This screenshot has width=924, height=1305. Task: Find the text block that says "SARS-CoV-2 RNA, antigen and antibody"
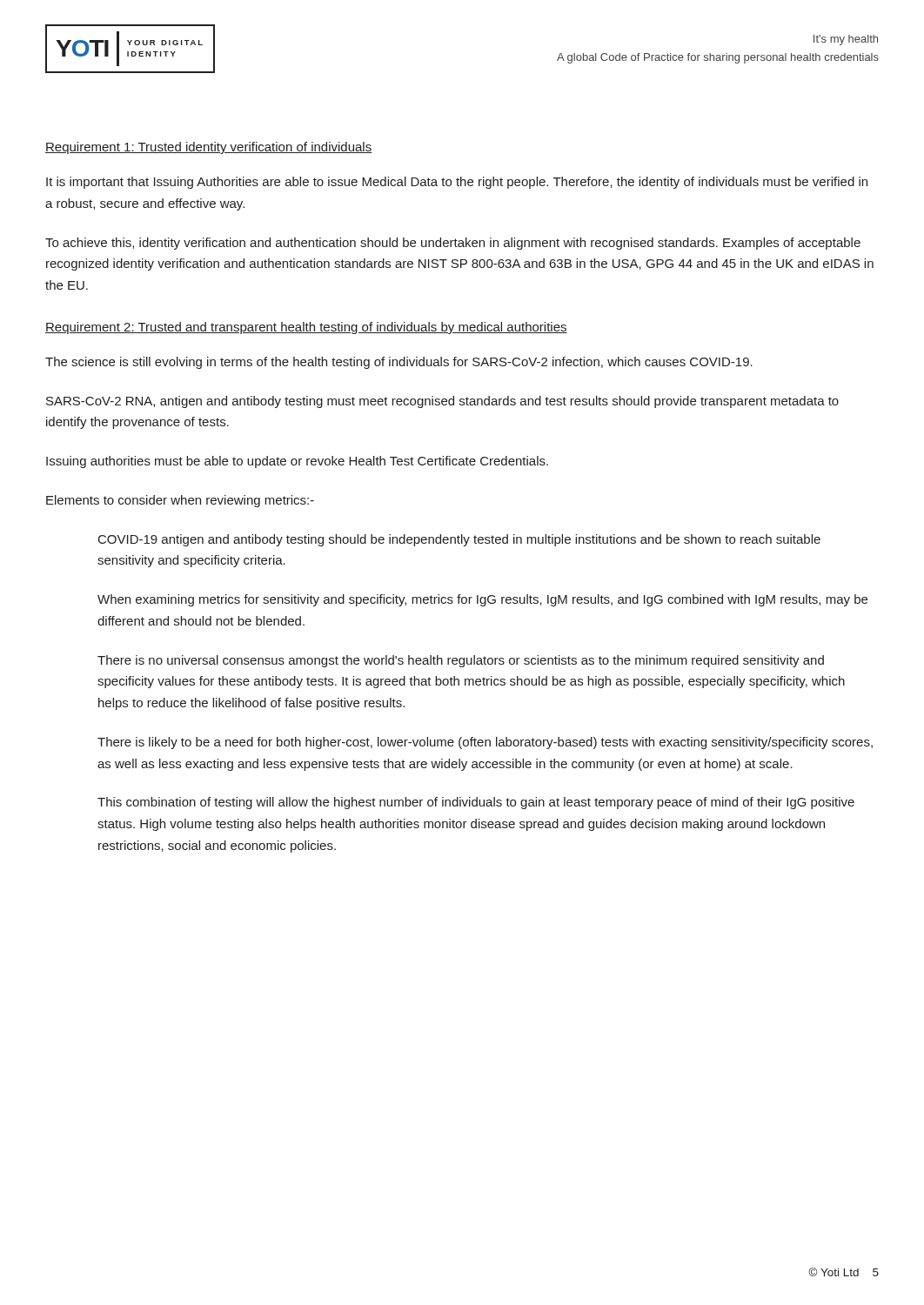[x=442, y=411]
